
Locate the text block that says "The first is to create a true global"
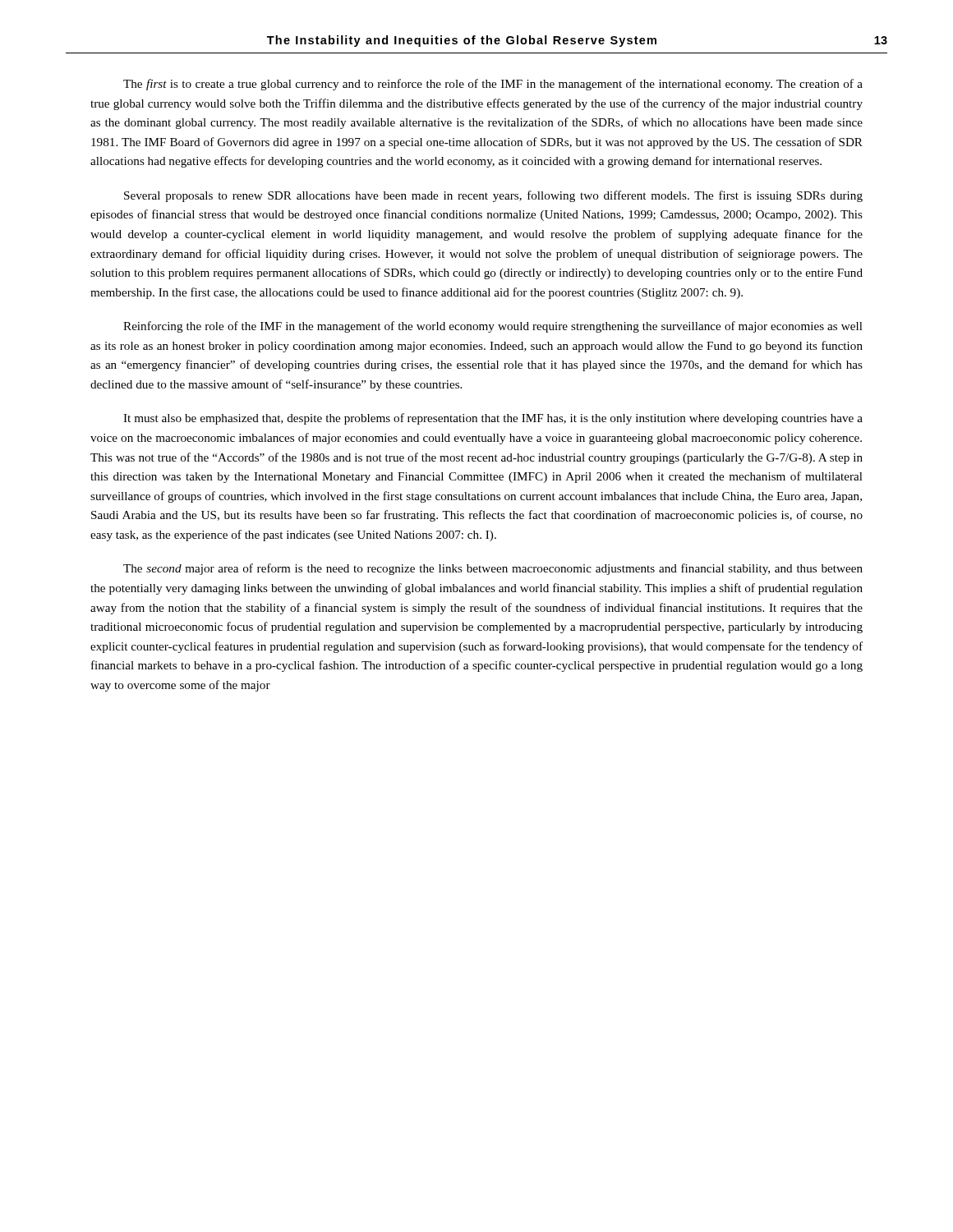pos(476,122)
